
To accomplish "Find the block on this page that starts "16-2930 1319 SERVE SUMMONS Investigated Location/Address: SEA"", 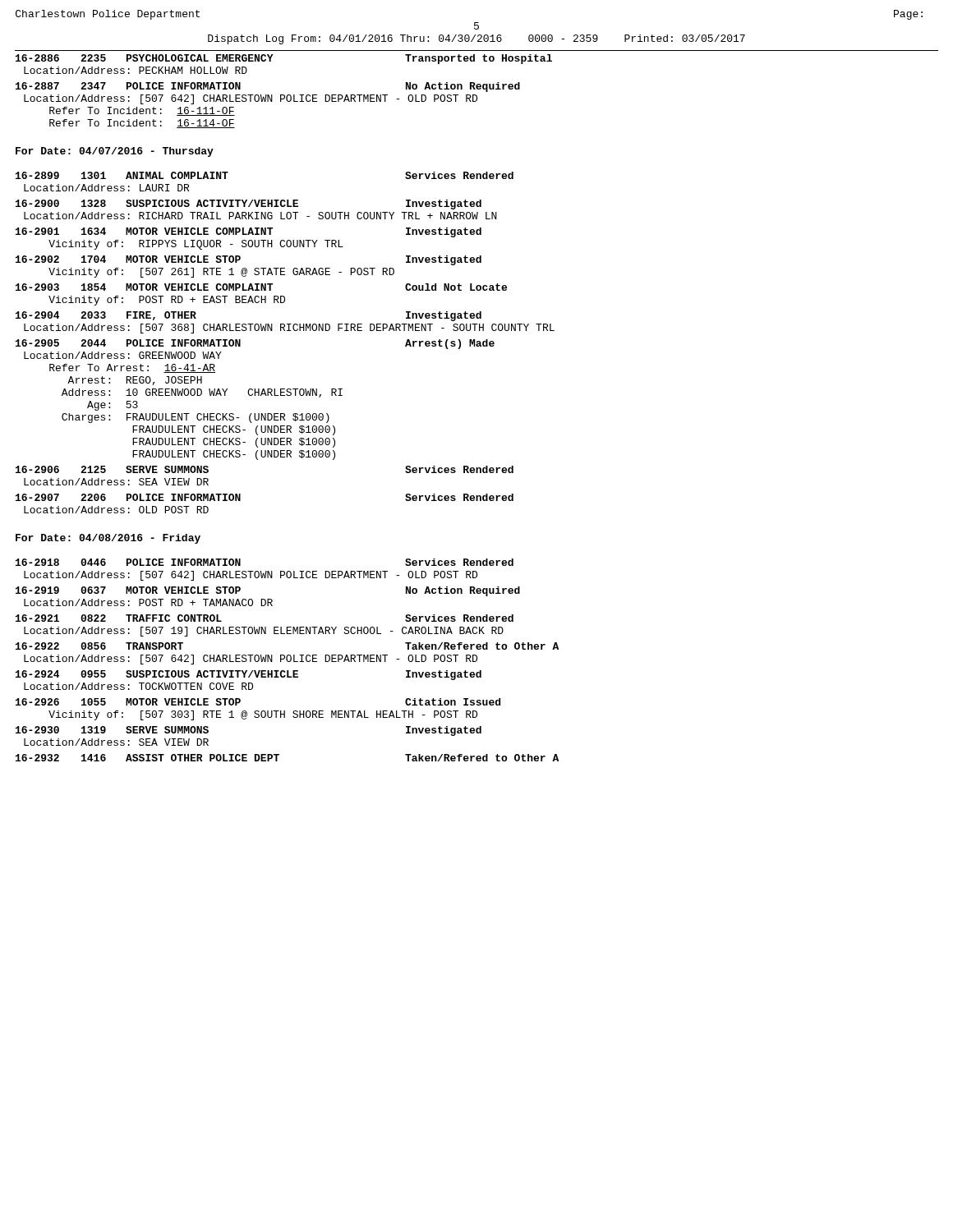I will coord(476,737).
